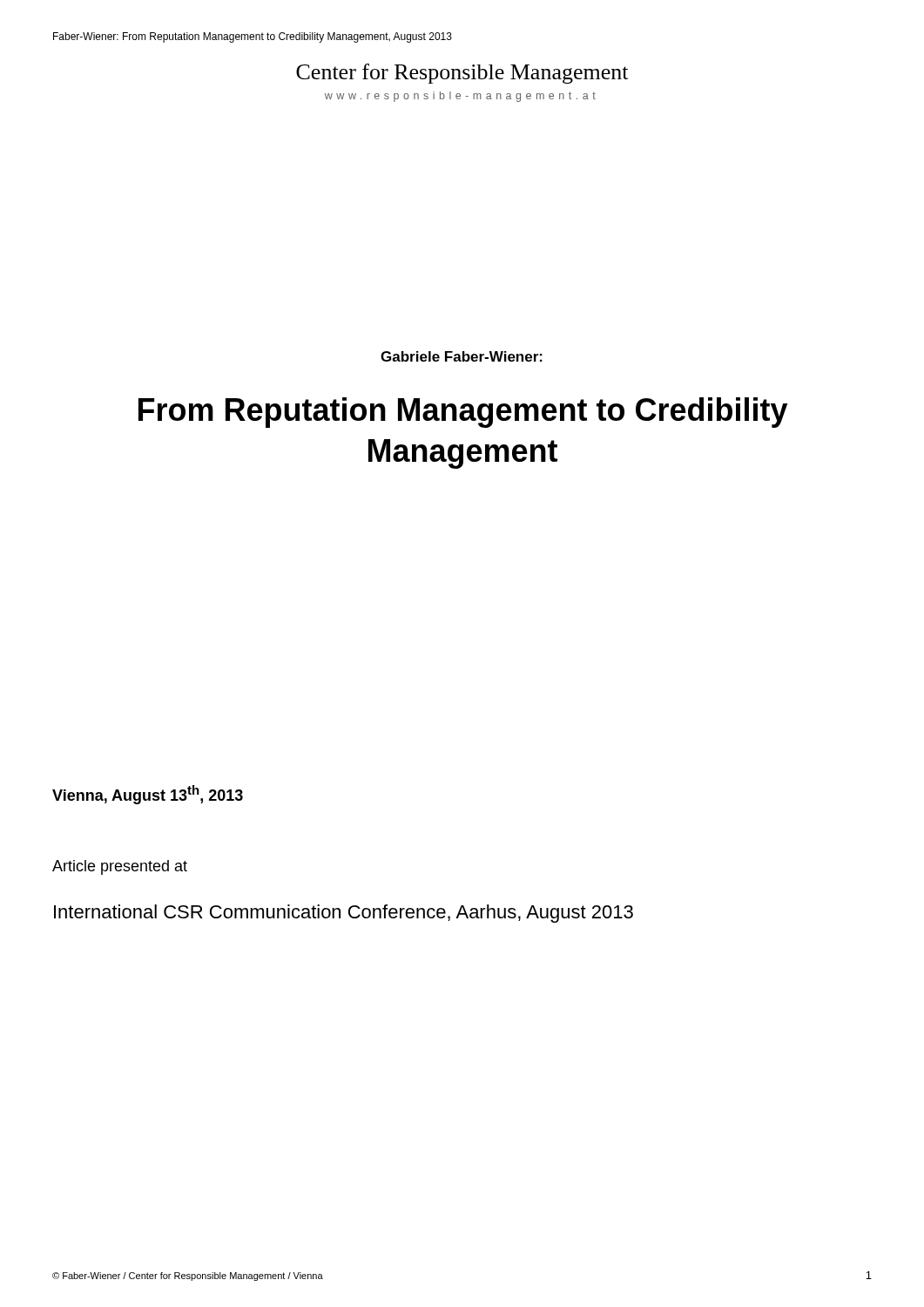The height and width of the screenshot is (1307, 924).
Task: Select the text block starting "Gabriele Faber-Wiener:"
Action: click(462, 357)
